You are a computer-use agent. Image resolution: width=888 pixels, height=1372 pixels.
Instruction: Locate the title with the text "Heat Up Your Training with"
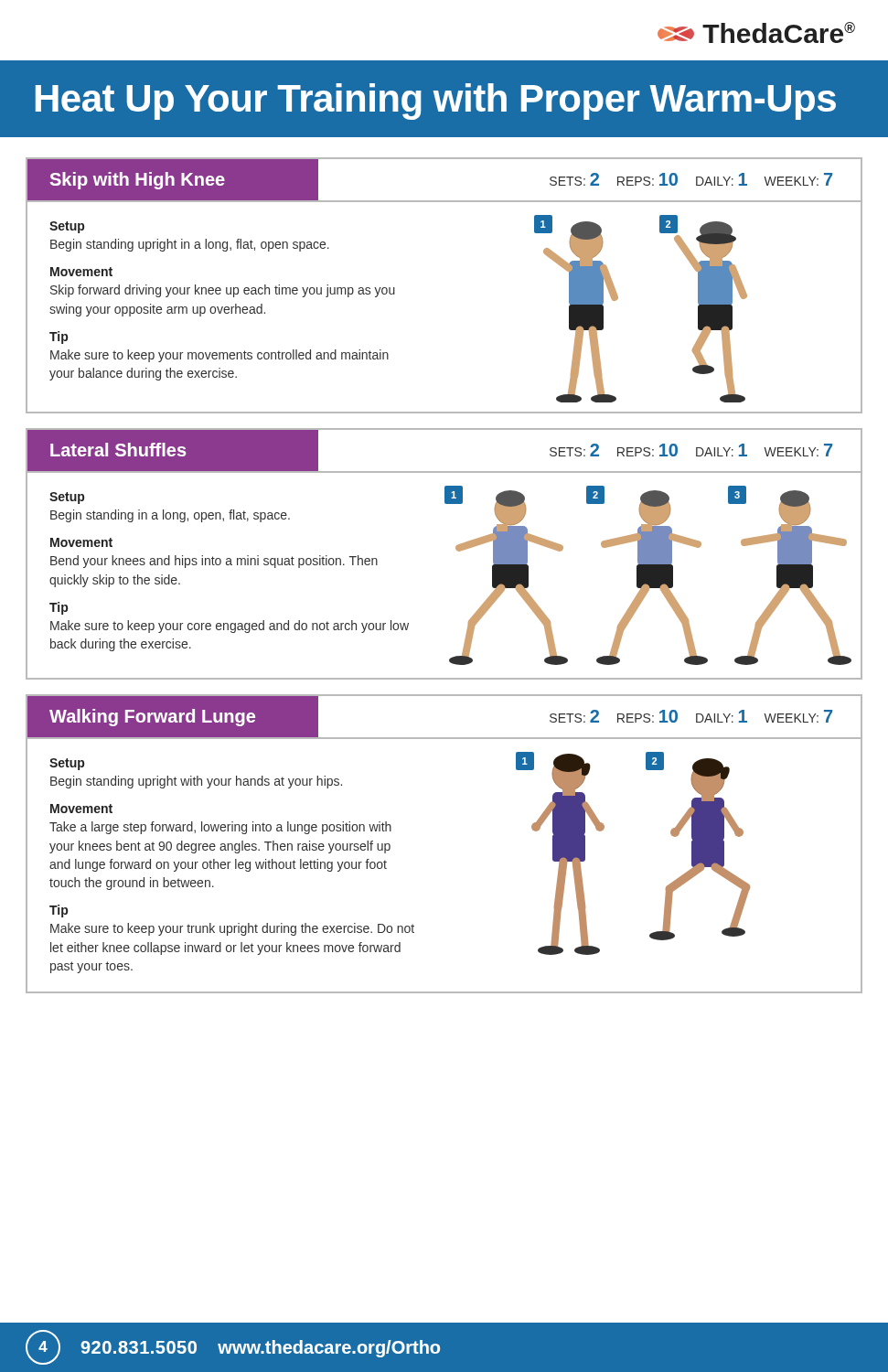444,99
